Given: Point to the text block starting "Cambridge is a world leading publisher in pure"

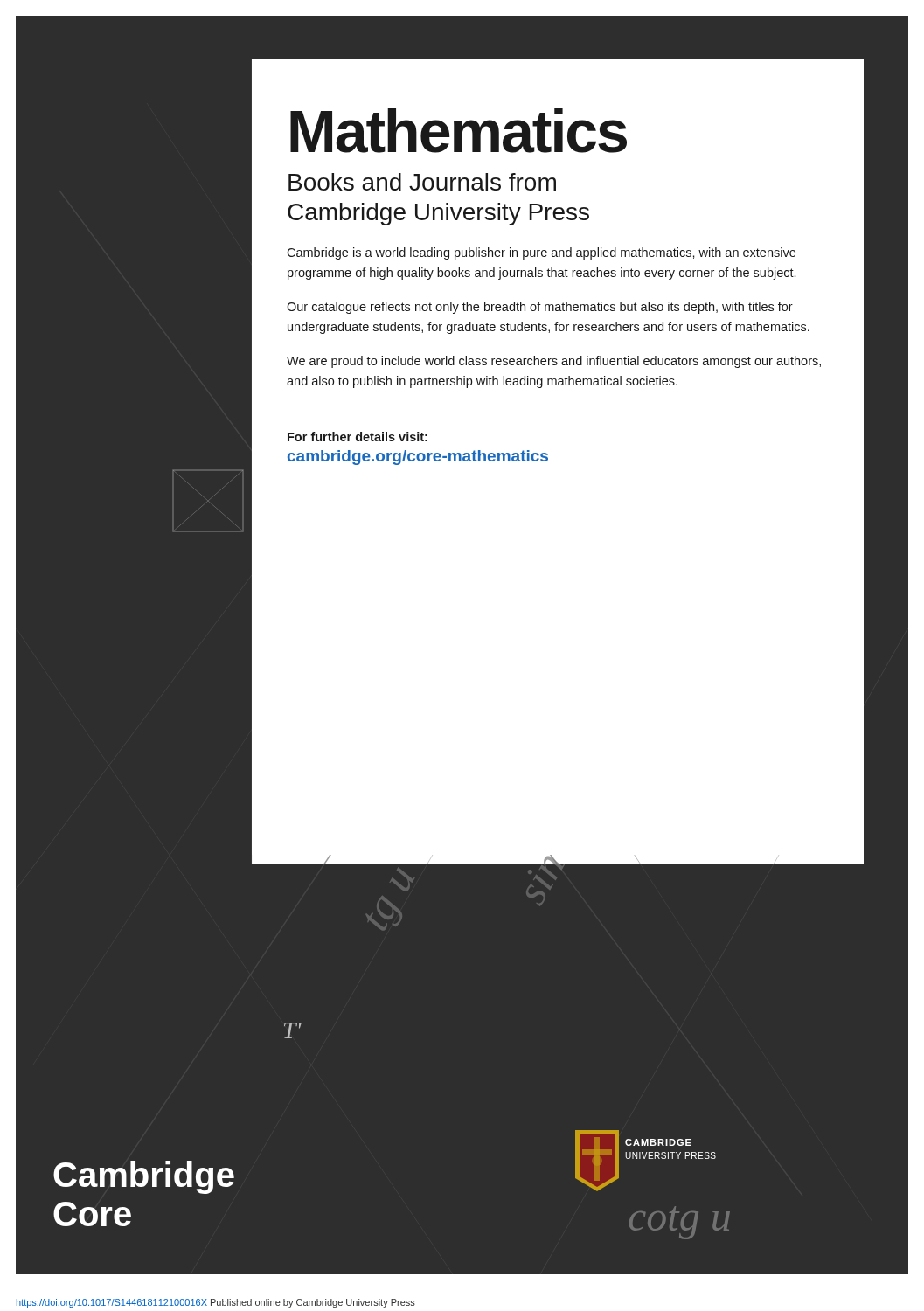Looking at the screenshot, I should pyautogui.click(x=558, y=263).
